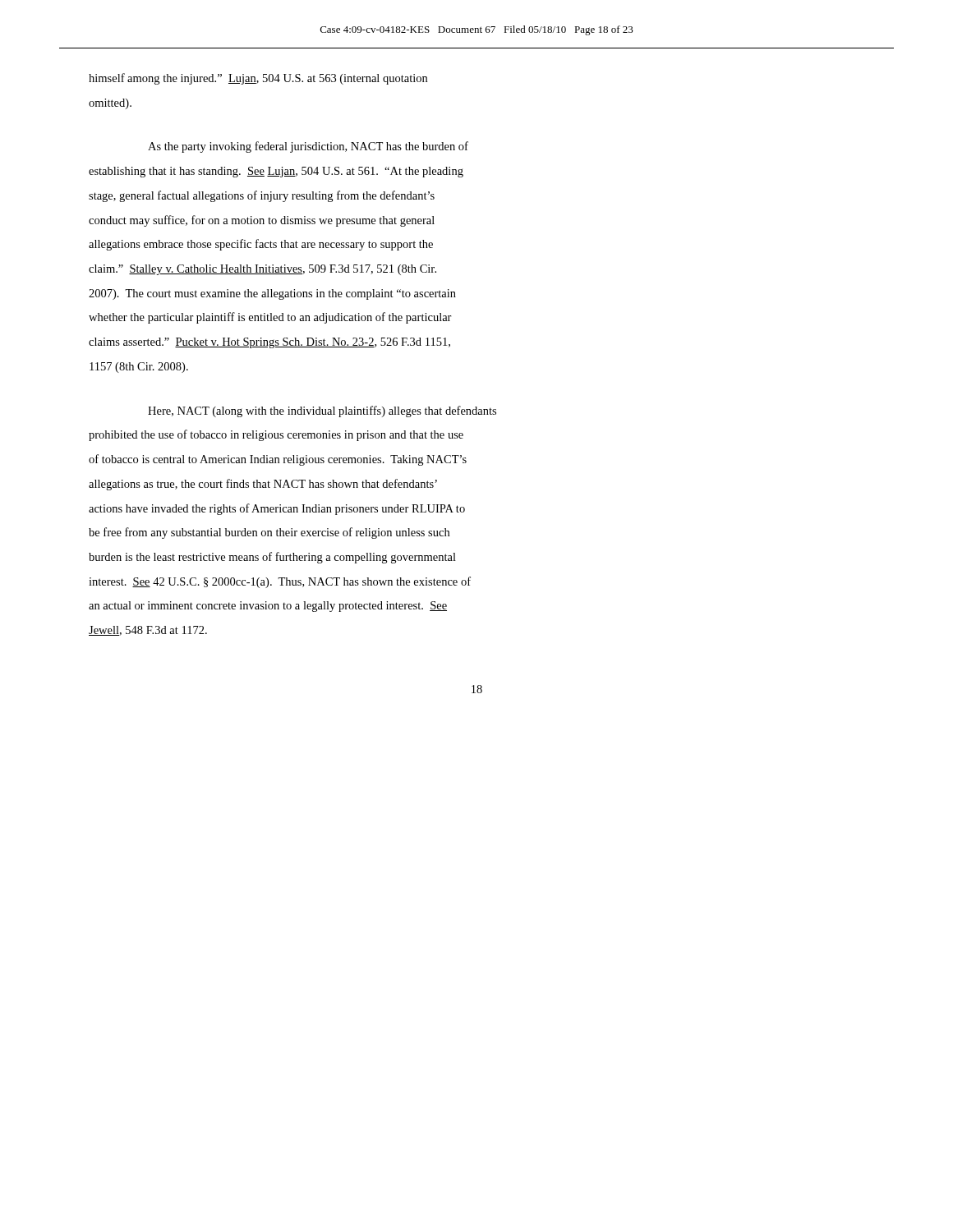
Task: Point to the text starting "As the party invoking"
Action: 308,147
